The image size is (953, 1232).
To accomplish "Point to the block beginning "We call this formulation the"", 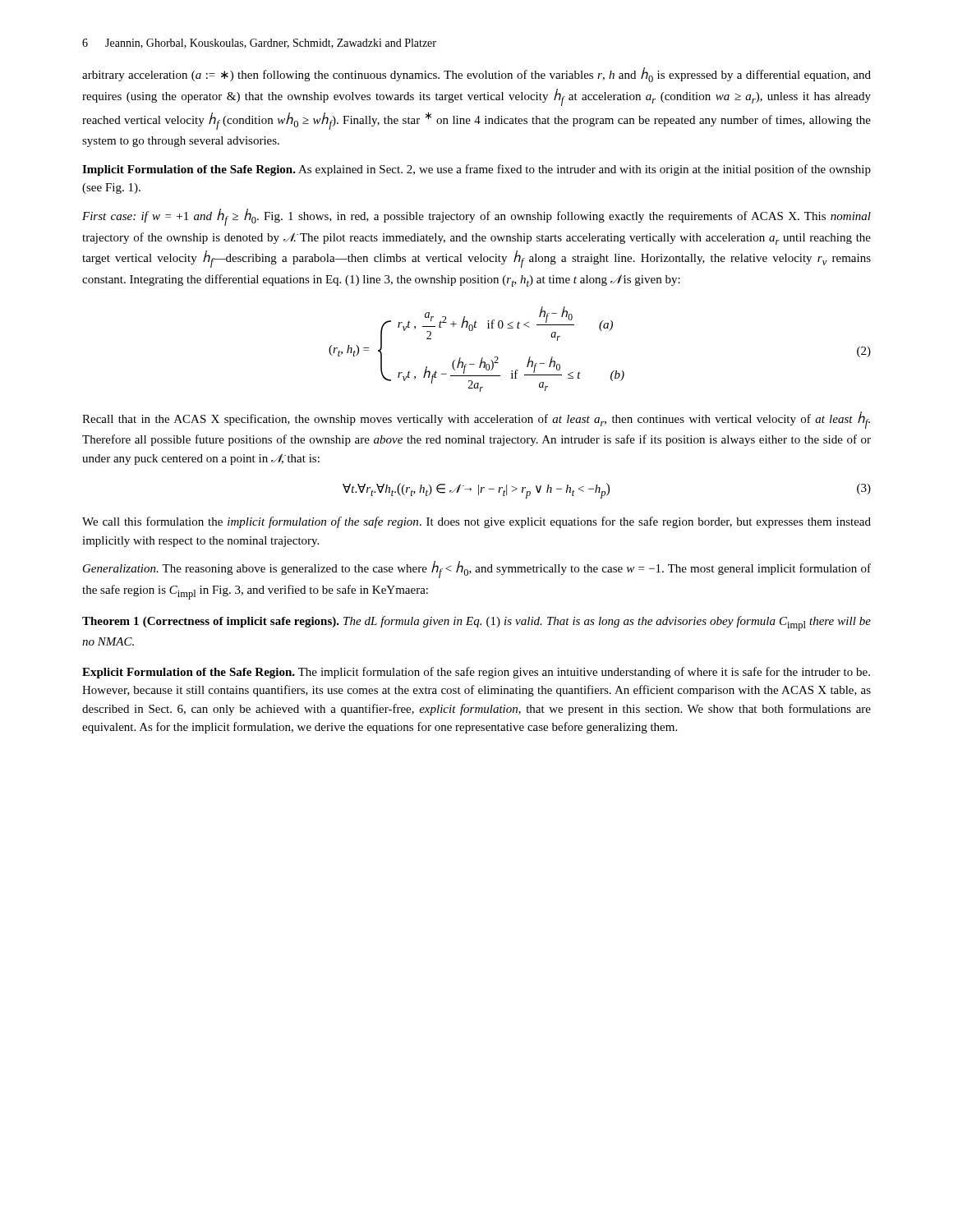I will tap(476, 531).
